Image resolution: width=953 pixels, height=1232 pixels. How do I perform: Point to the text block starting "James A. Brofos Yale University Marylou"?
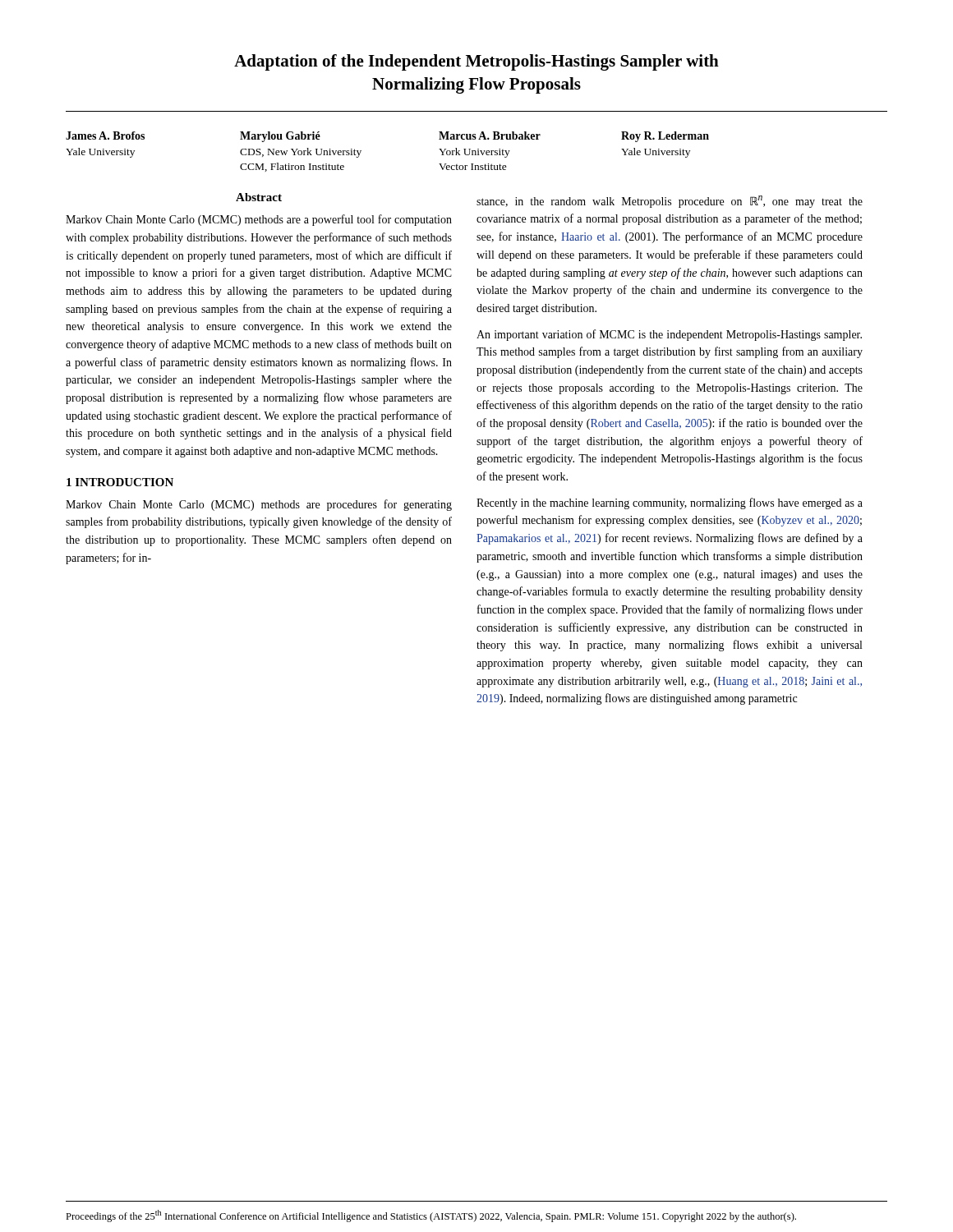(102, 137)
